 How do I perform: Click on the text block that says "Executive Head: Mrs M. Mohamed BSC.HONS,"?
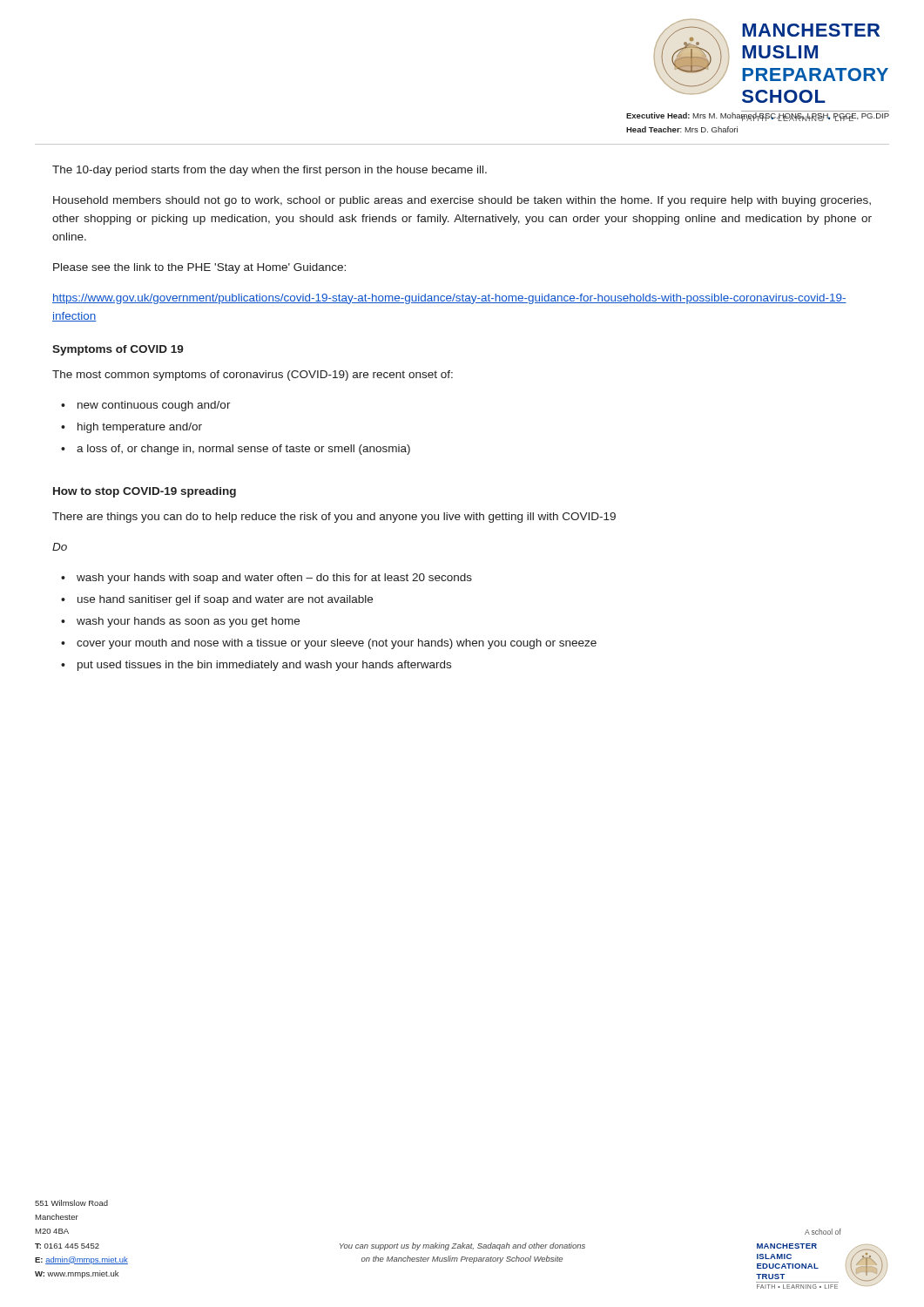coord(758,123)
